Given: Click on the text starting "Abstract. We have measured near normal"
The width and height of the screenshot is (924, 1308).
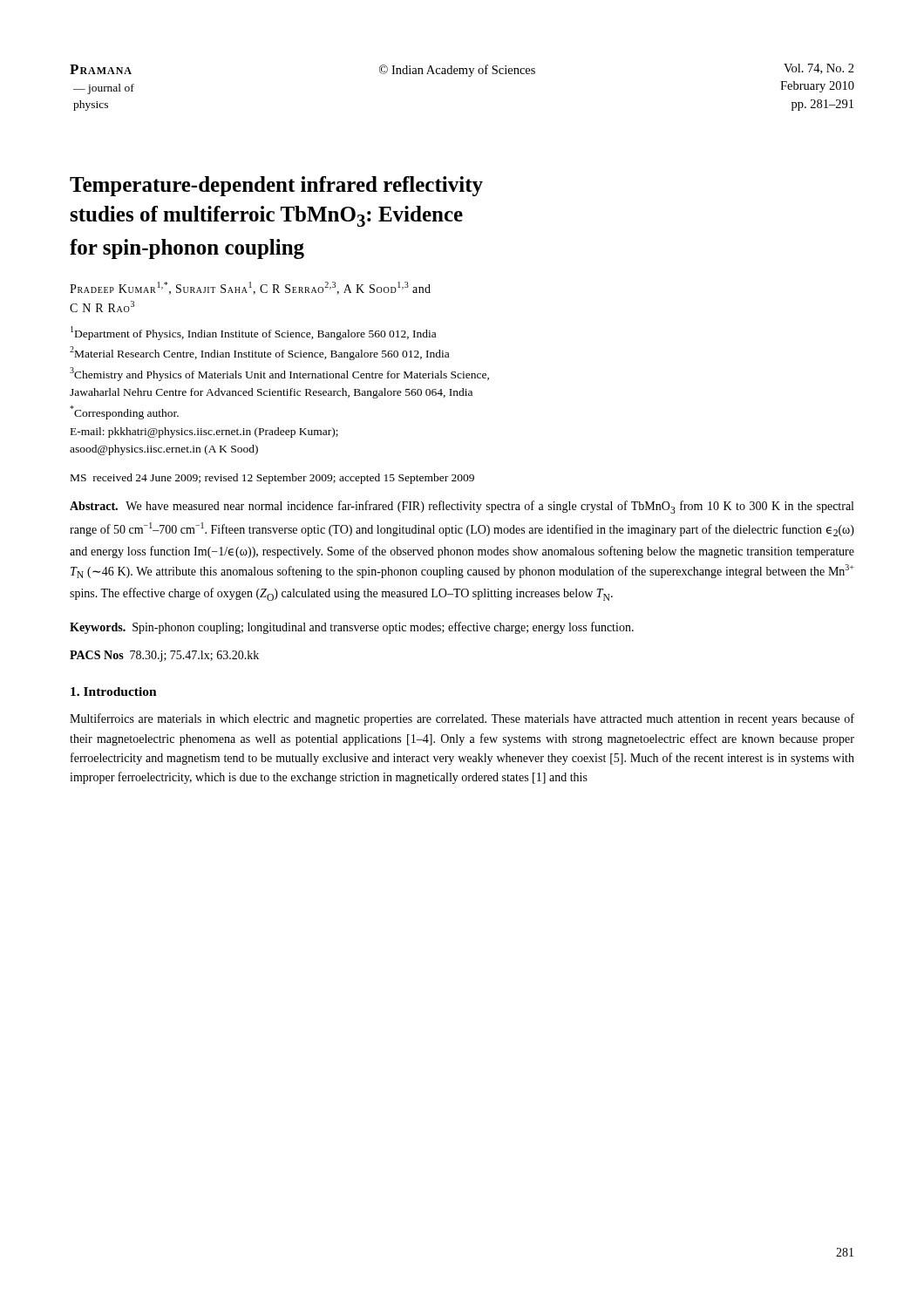Looking at the screenshot, I should (x=462, y=552).
